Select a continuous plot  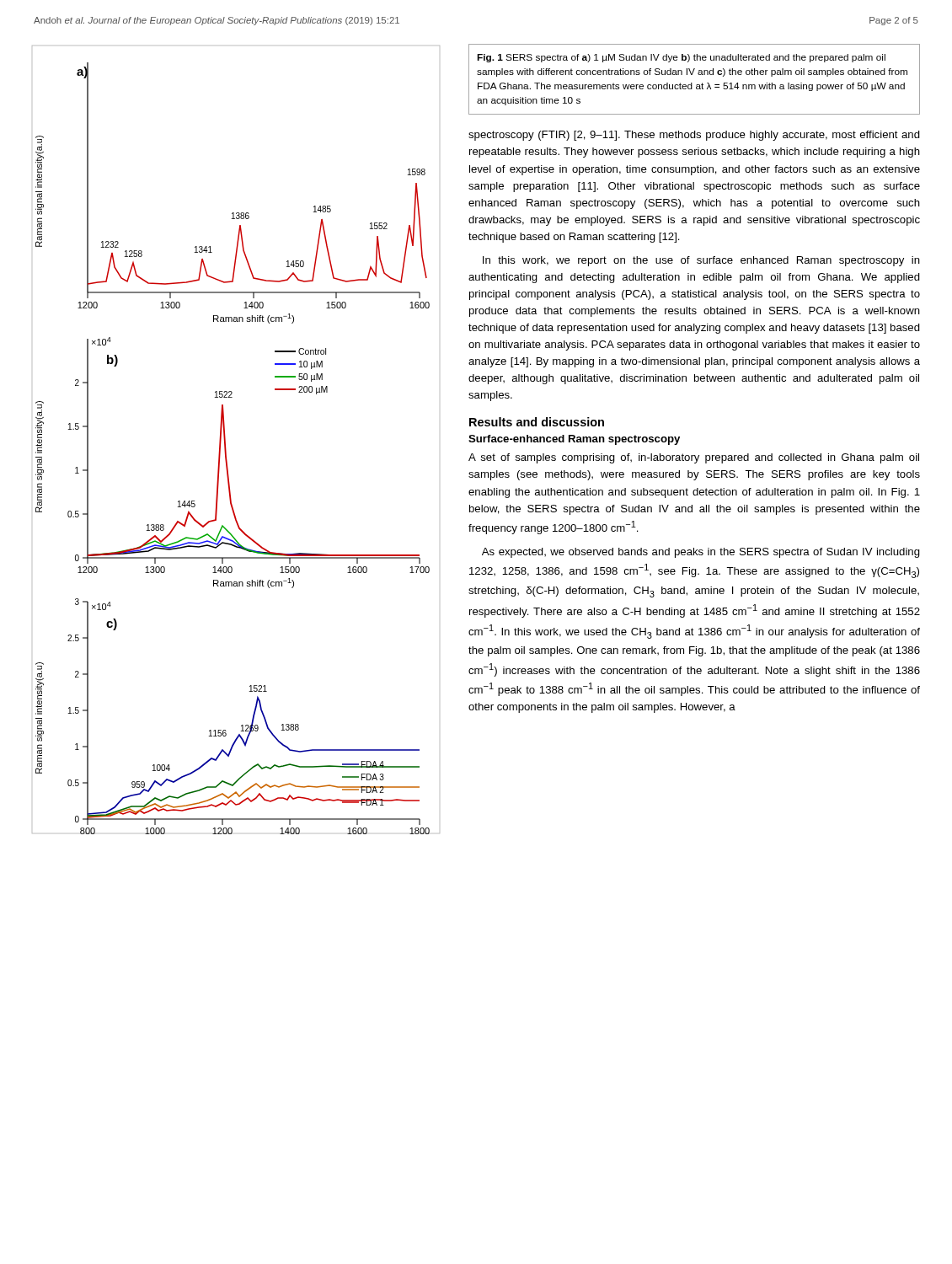[237, 441]
